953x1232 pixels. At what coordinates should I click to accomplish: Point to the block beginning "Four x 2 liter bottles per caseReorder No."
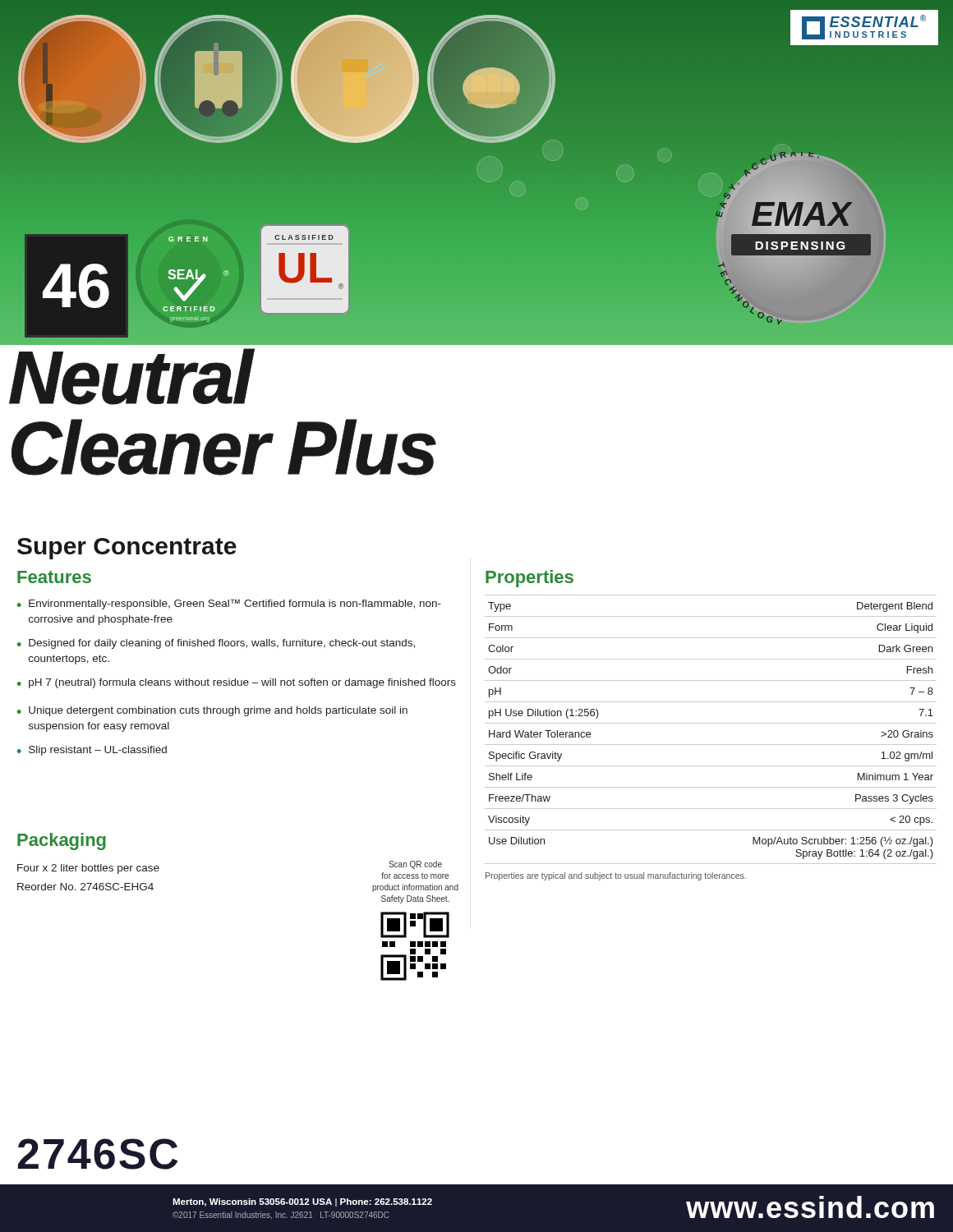coord(88,877)
